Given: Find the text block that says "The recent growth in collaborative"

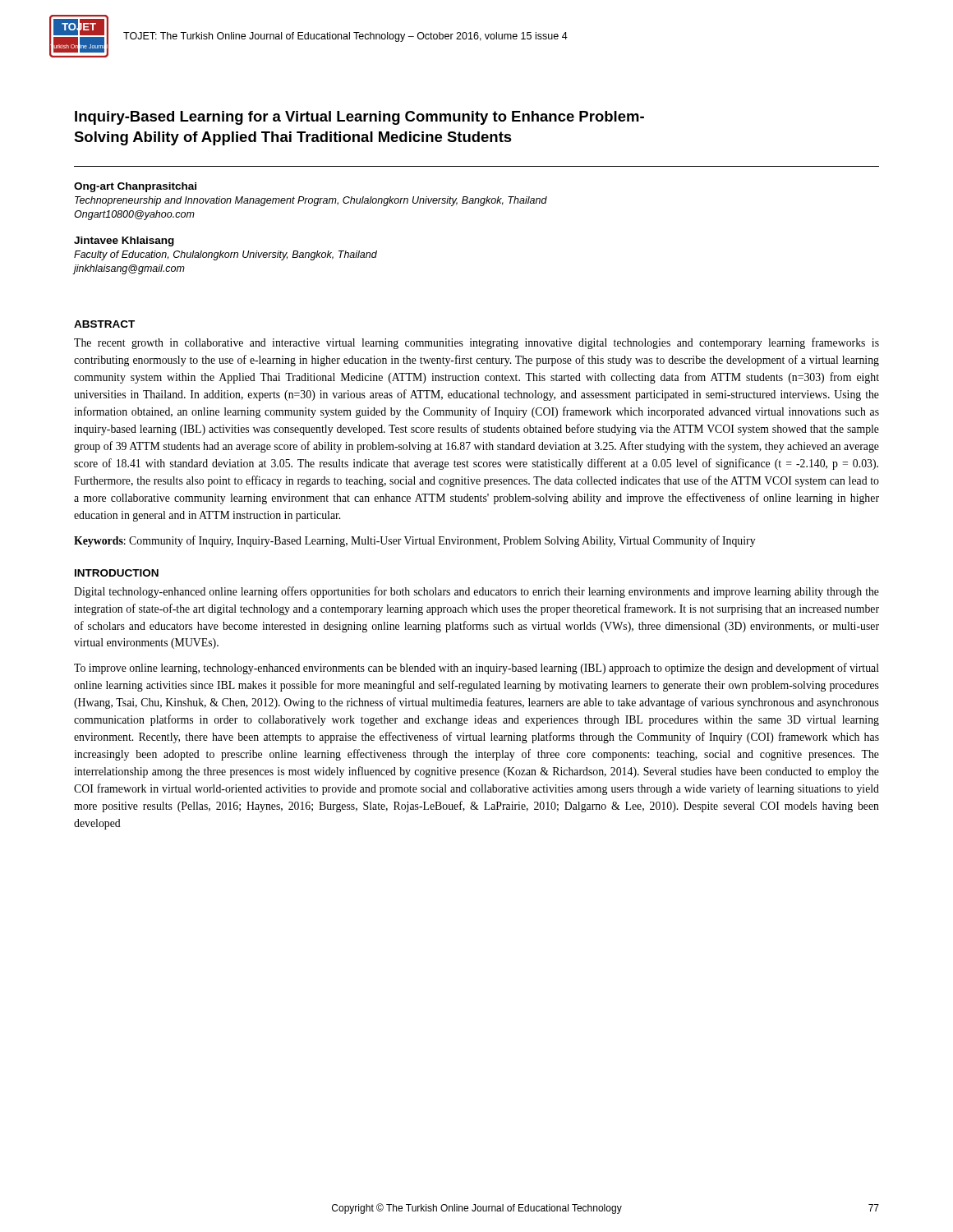Looking at the screenshot, I should (476, 429).
